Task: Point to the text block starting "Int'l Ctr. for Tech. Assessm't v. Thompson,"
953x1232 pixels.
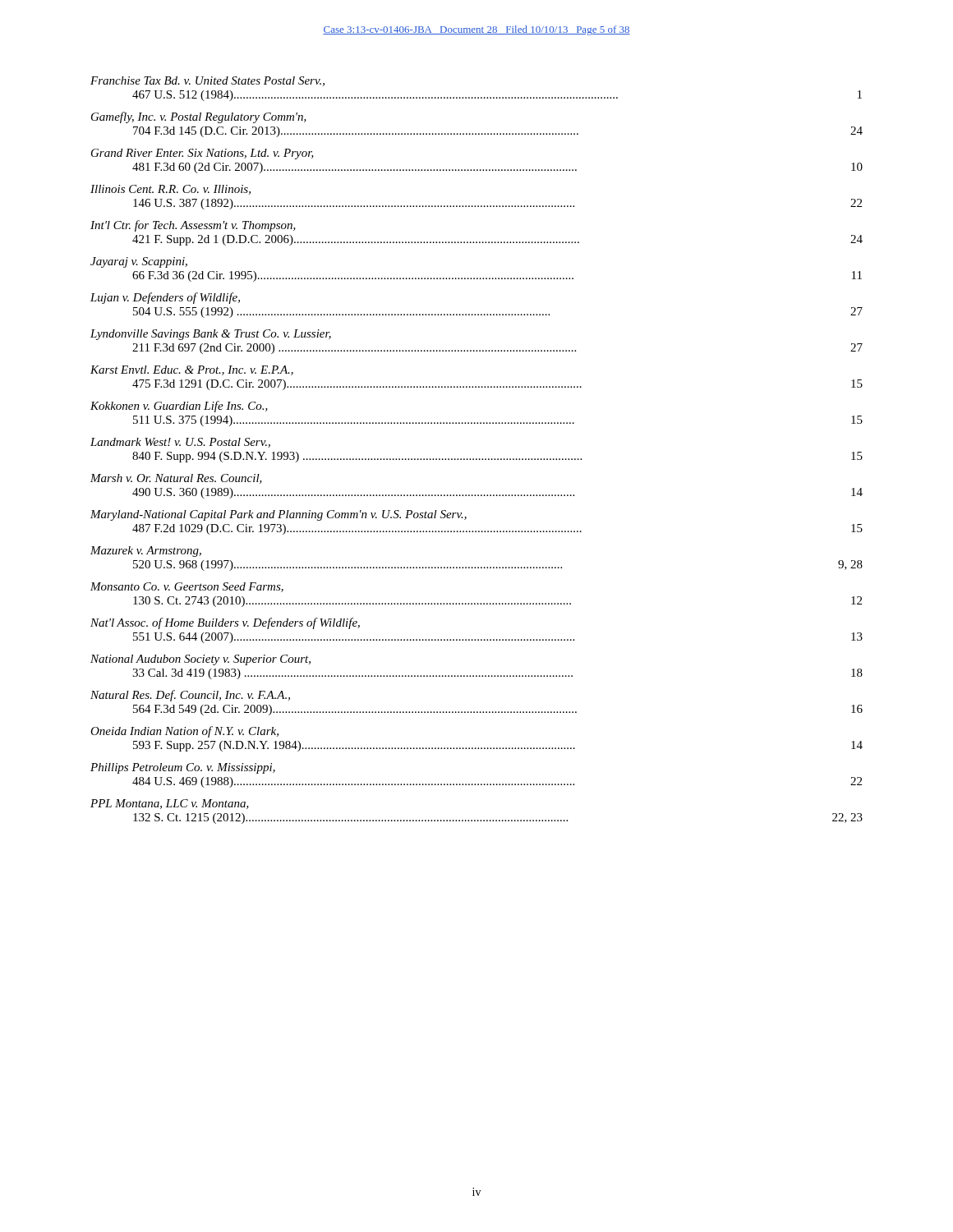Action: 476,232
